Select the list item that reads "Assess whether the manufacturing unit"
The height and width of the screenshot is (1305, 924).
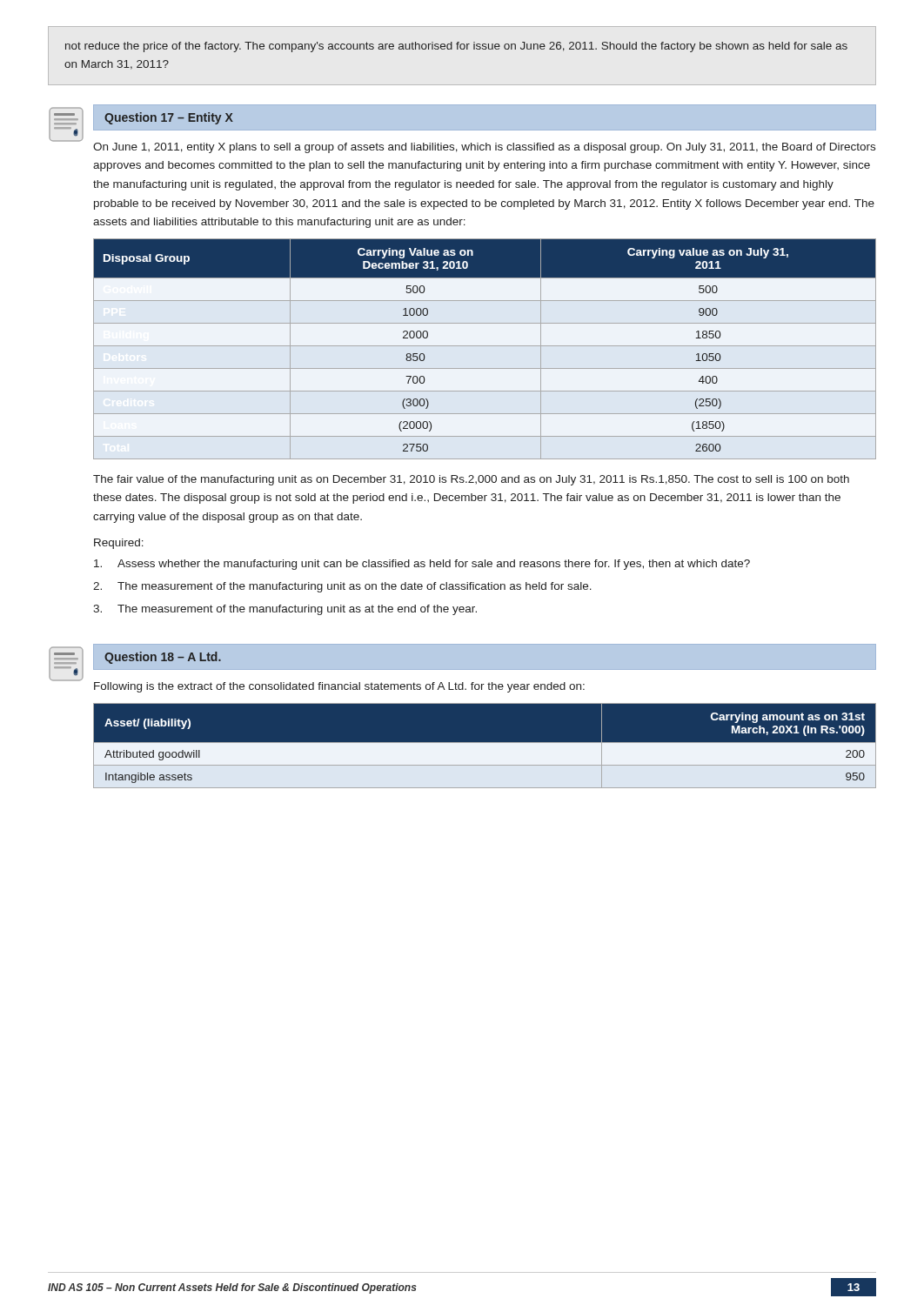pyautogui.click(x=485, y=564)
